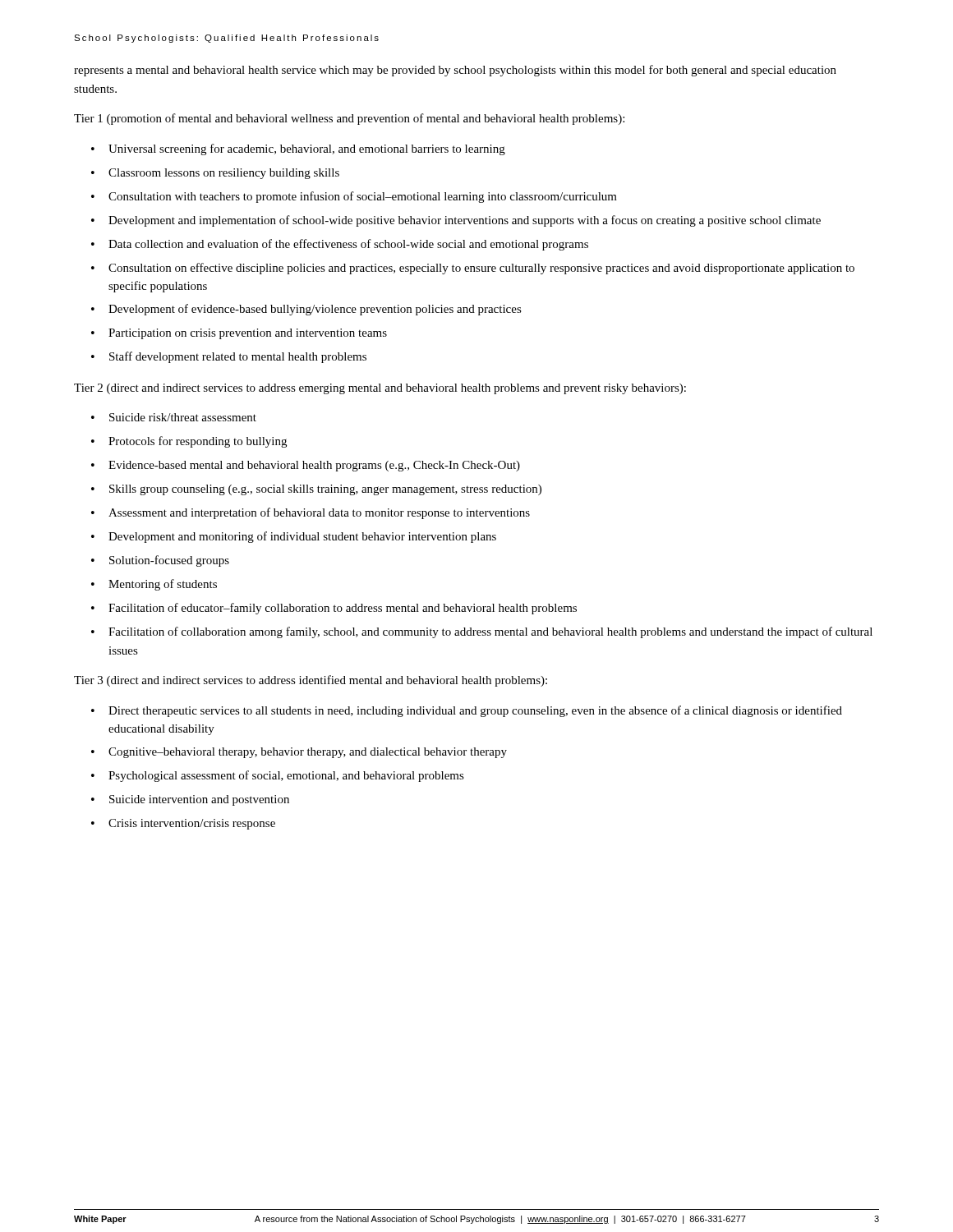Point to the block starting "Tier 3 (direct and"
Screen dimensions: 1232x953
point(311,680)
